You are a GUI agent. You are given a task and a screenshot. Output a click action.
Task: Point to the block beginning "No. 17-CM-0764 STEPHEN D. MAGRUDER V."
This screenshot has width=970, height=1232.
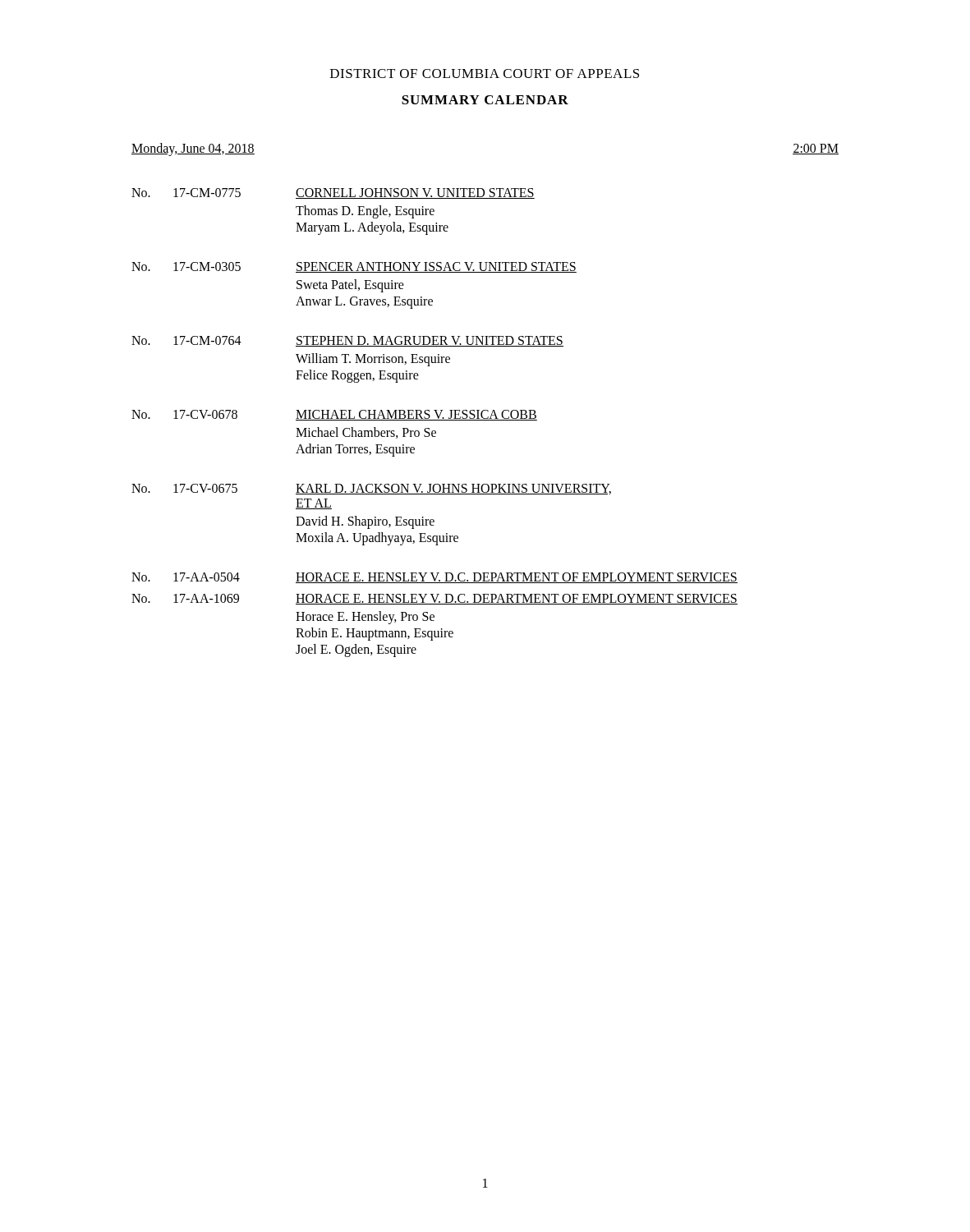click(347, 341)
